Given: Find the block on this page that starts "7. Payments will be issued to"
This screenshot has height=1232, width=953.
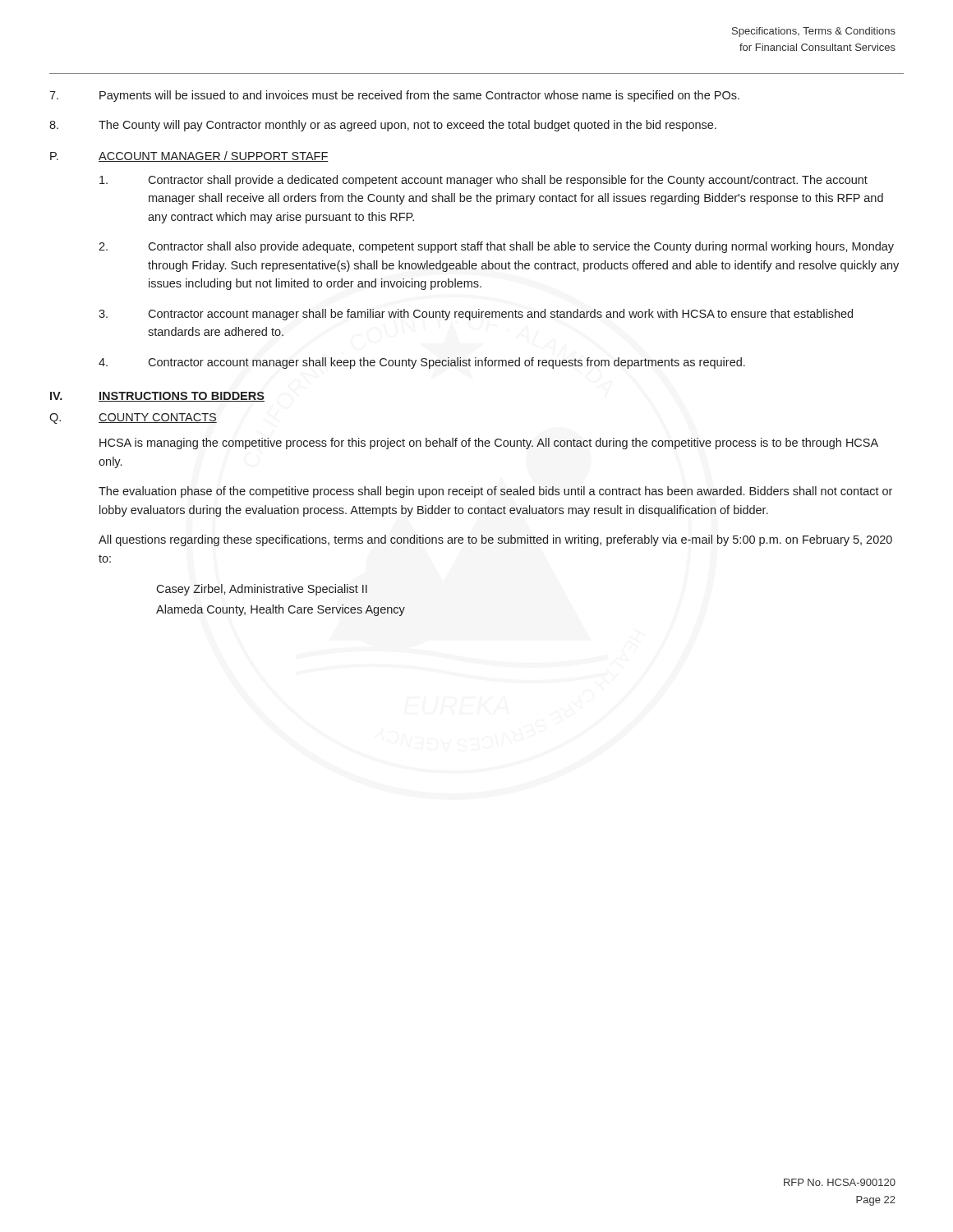Looking at the screenshot, I should click(476, 95).
